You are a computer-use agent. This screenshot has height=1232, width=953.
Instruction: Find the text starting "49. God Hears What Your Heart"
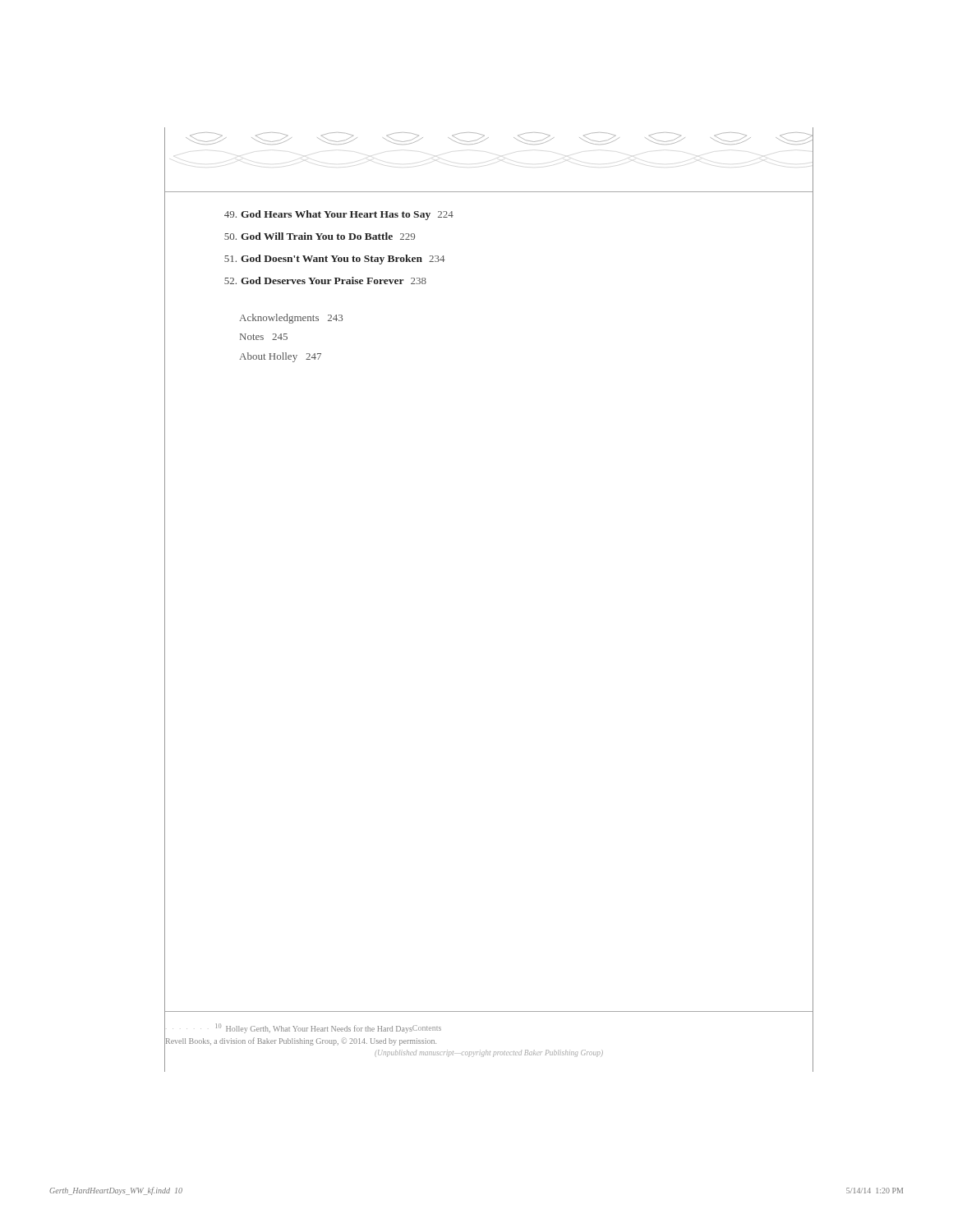coord(334,215)
